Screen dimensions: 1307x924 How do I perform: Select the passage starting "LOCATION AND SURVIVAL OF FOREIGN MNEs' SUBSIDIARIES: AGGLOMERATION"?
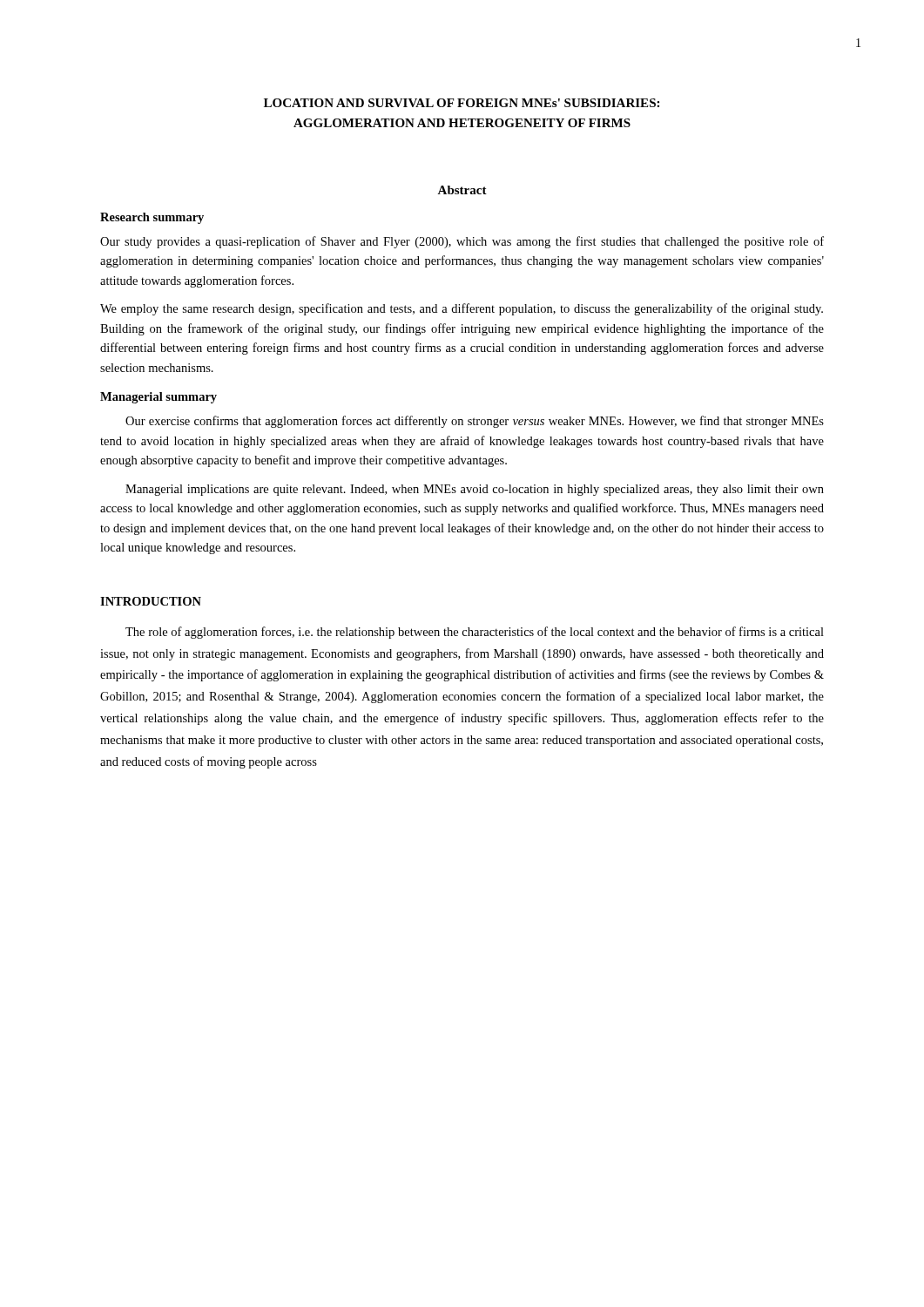coord(462,113)
